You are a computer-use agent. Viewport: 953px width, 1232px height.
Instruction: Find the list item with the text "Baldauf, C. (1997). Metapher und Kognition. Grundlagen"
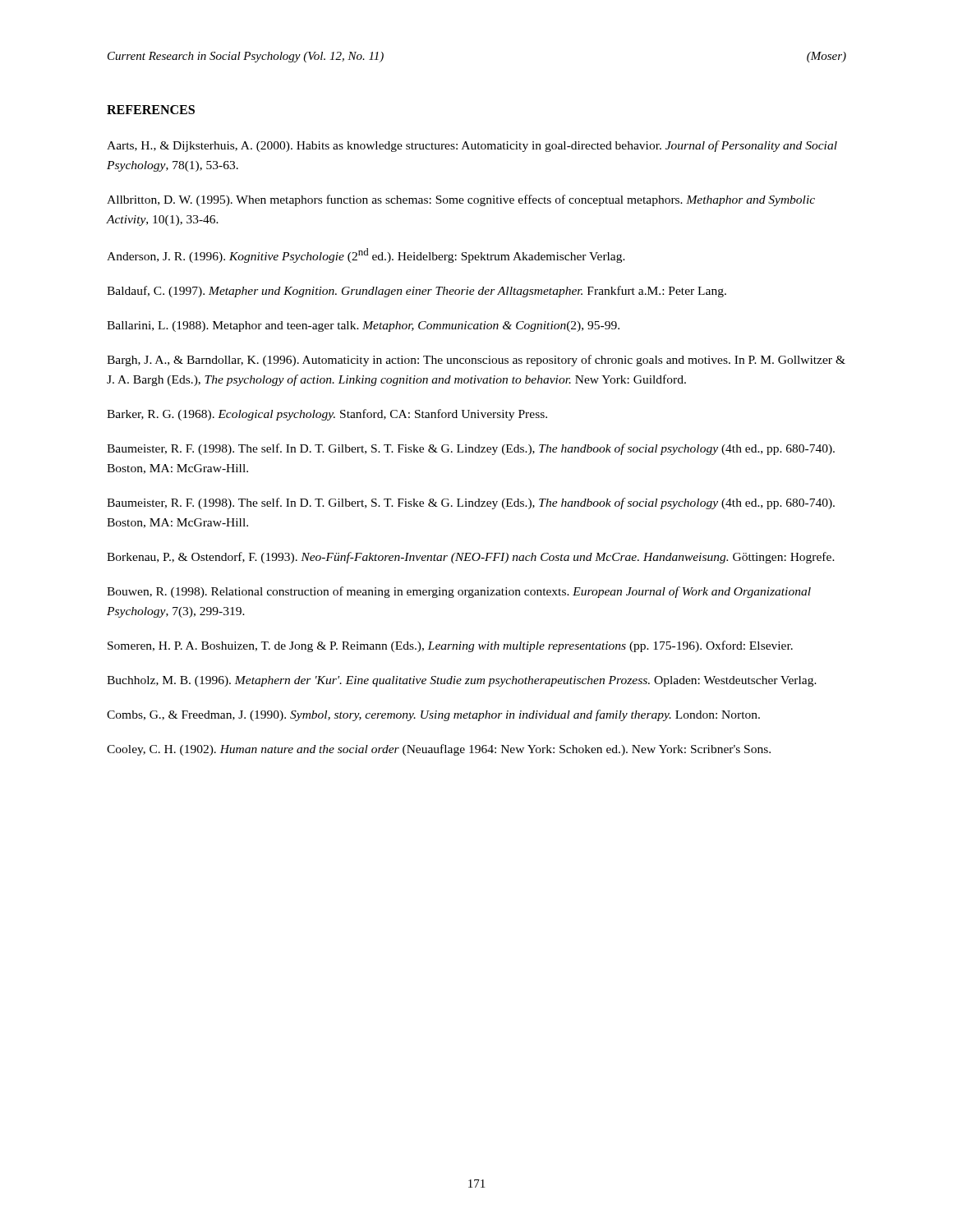coord(417,291)
